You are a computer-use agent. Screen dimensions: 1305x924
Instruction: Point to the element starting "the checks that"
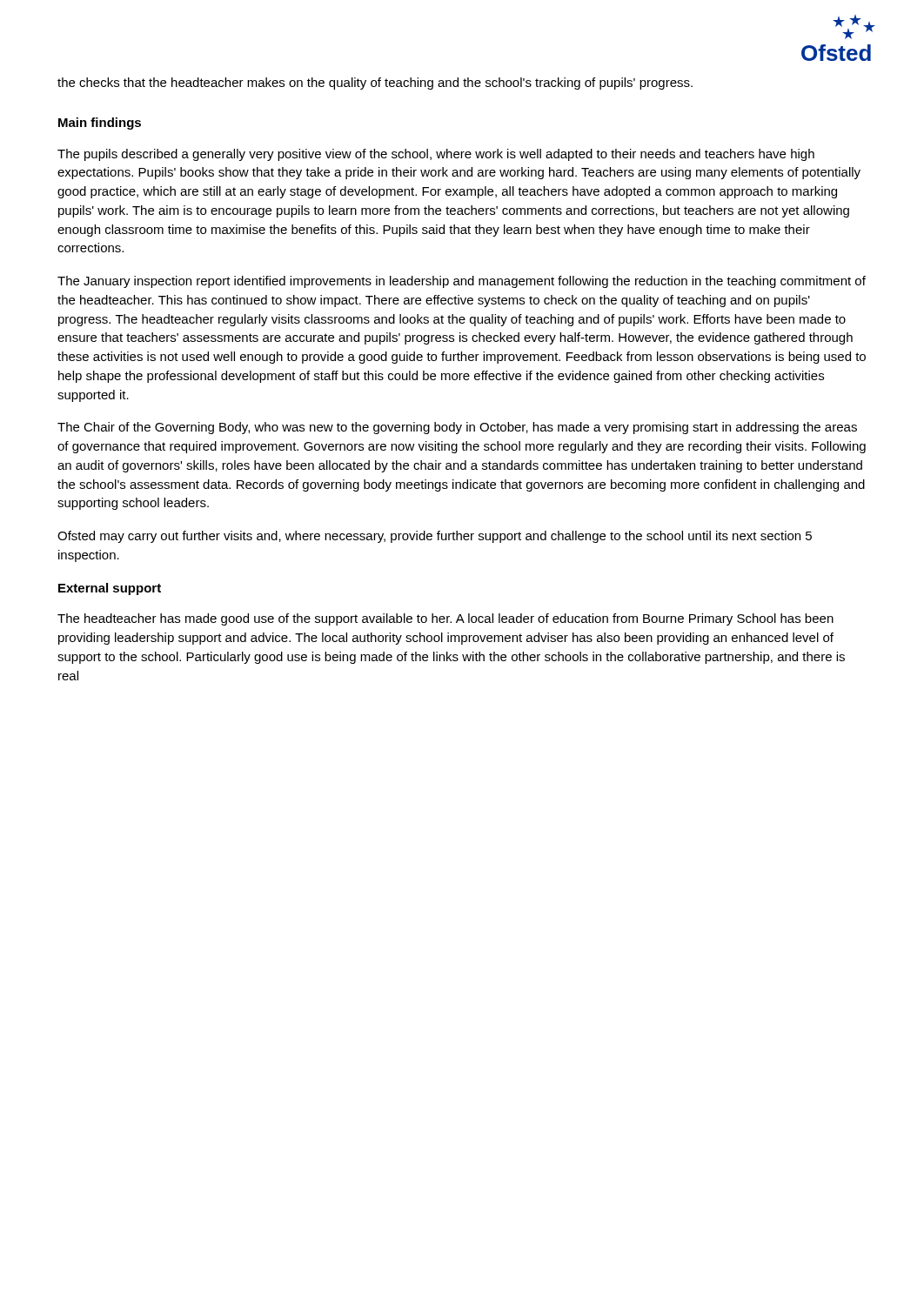pyautogui.click(x=462, y=83)
